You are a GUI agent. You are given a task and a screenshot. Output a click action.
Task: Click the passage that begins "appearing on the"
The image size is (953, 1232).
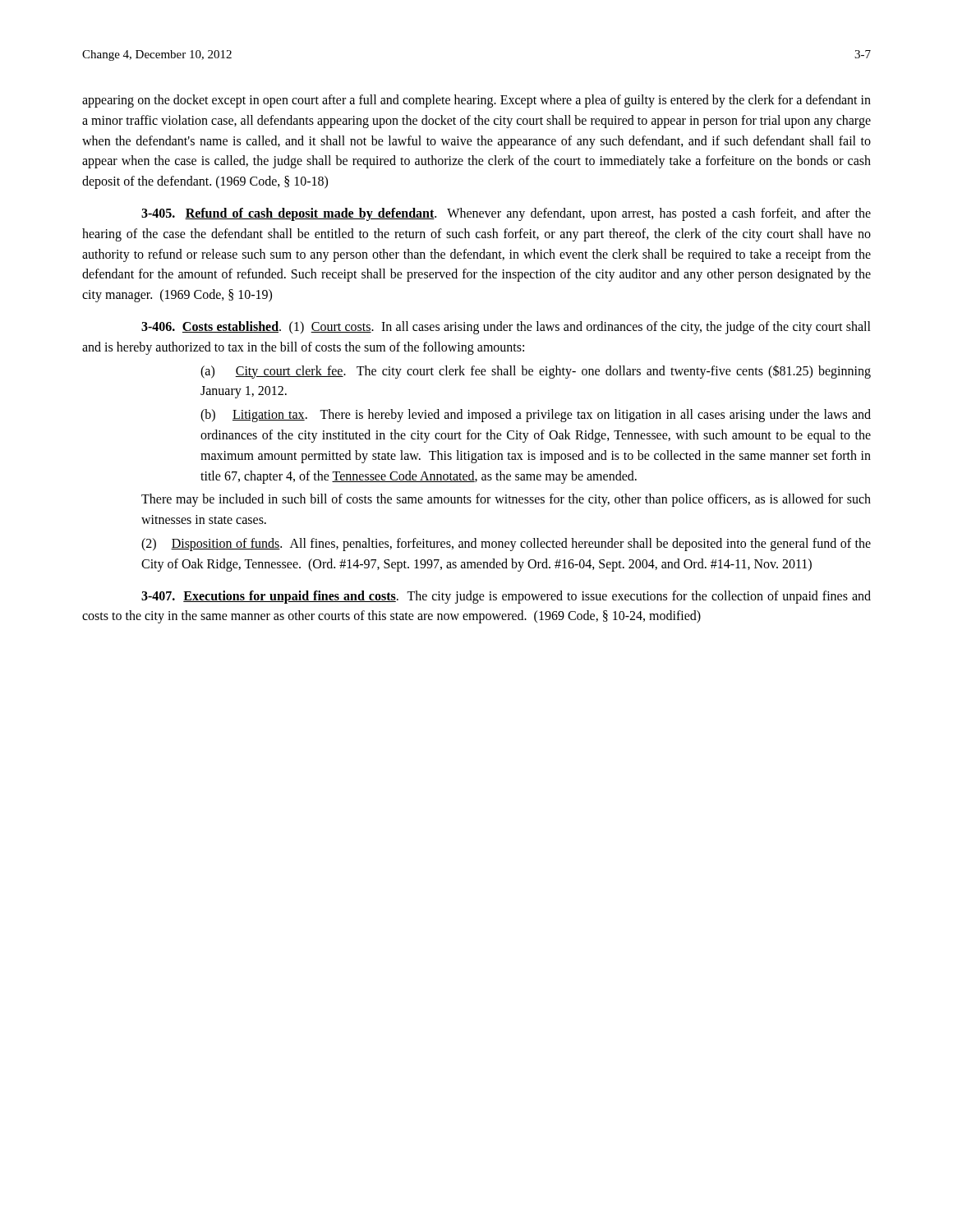[x=476, y=141]
